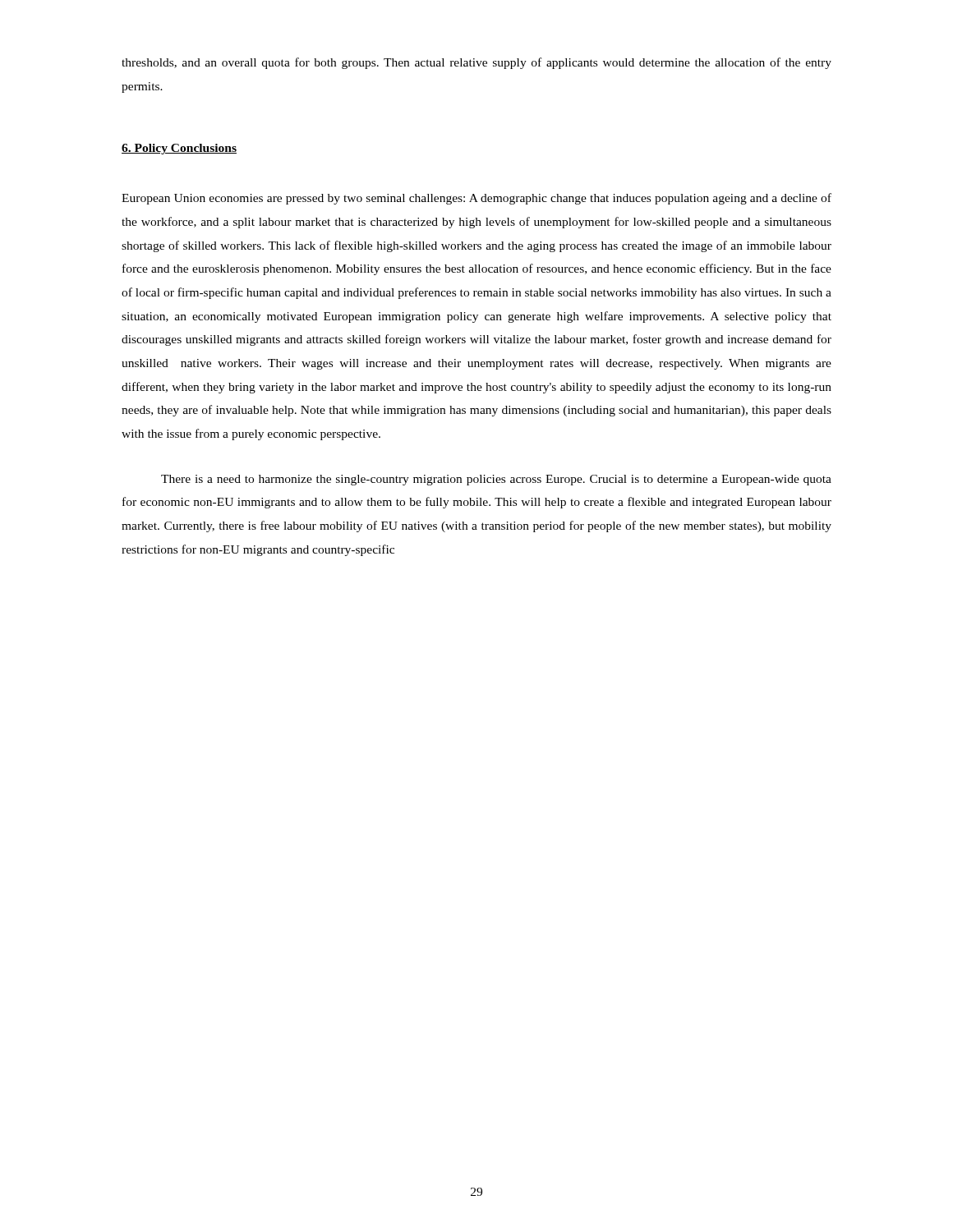
Task: Locate the block of text that opens with "European Union economies are pressed by two seminal"
Action: click(x=476, y=316)
